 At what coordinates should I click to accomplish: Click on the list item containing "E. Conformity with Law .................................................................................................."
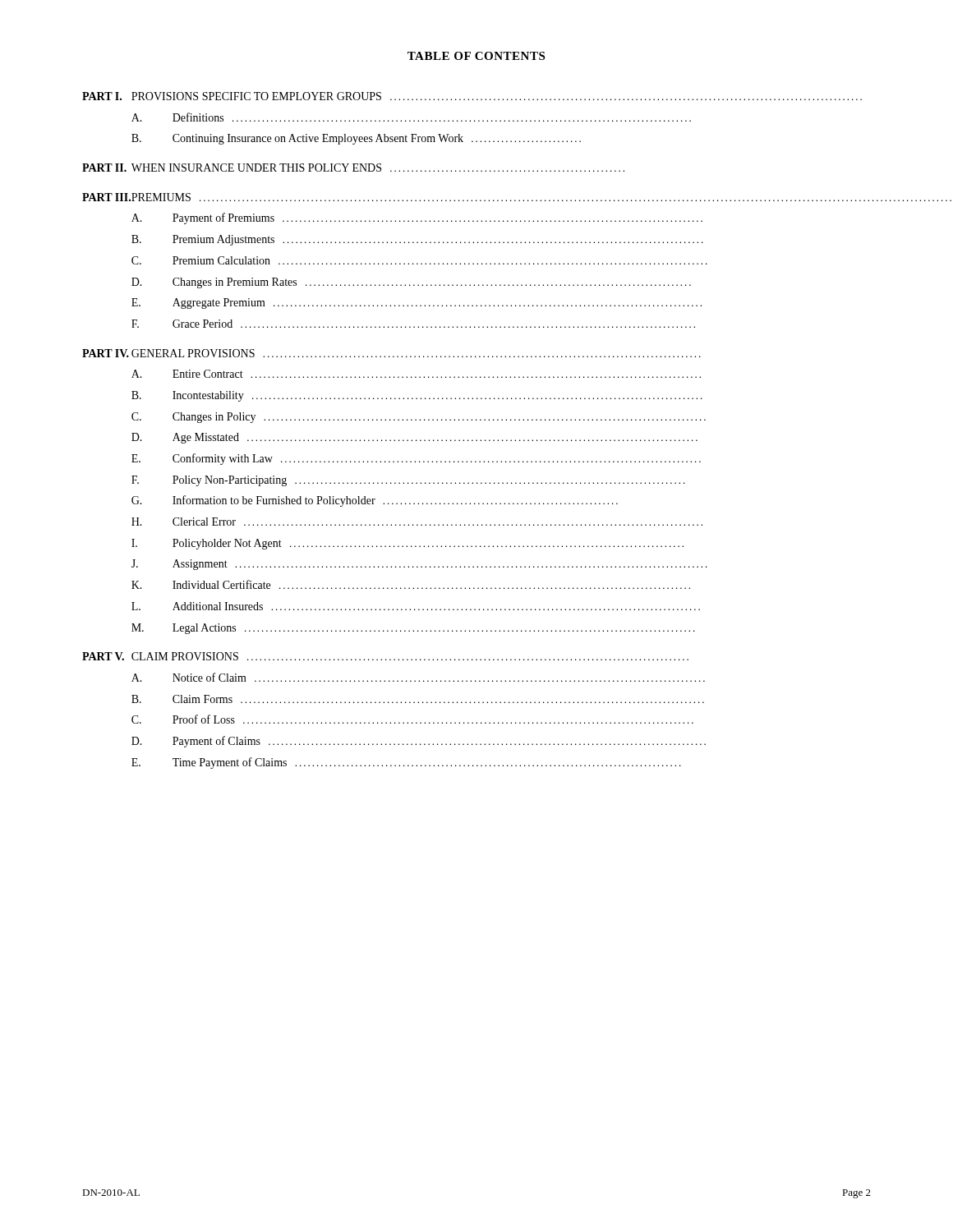(x=518, y=459)
